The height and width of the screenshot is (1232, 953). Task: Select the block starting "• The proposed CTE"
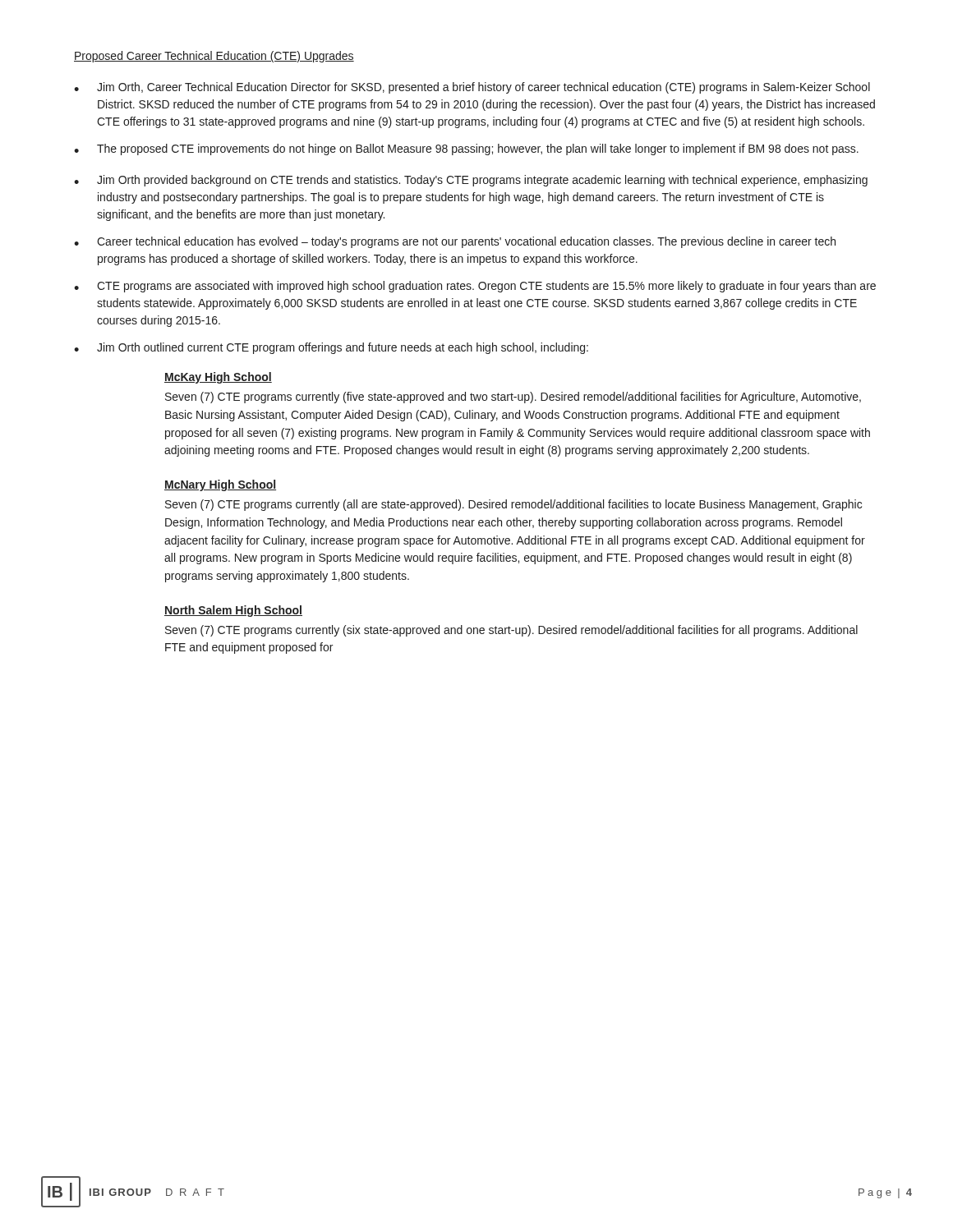tap(476, 151)
